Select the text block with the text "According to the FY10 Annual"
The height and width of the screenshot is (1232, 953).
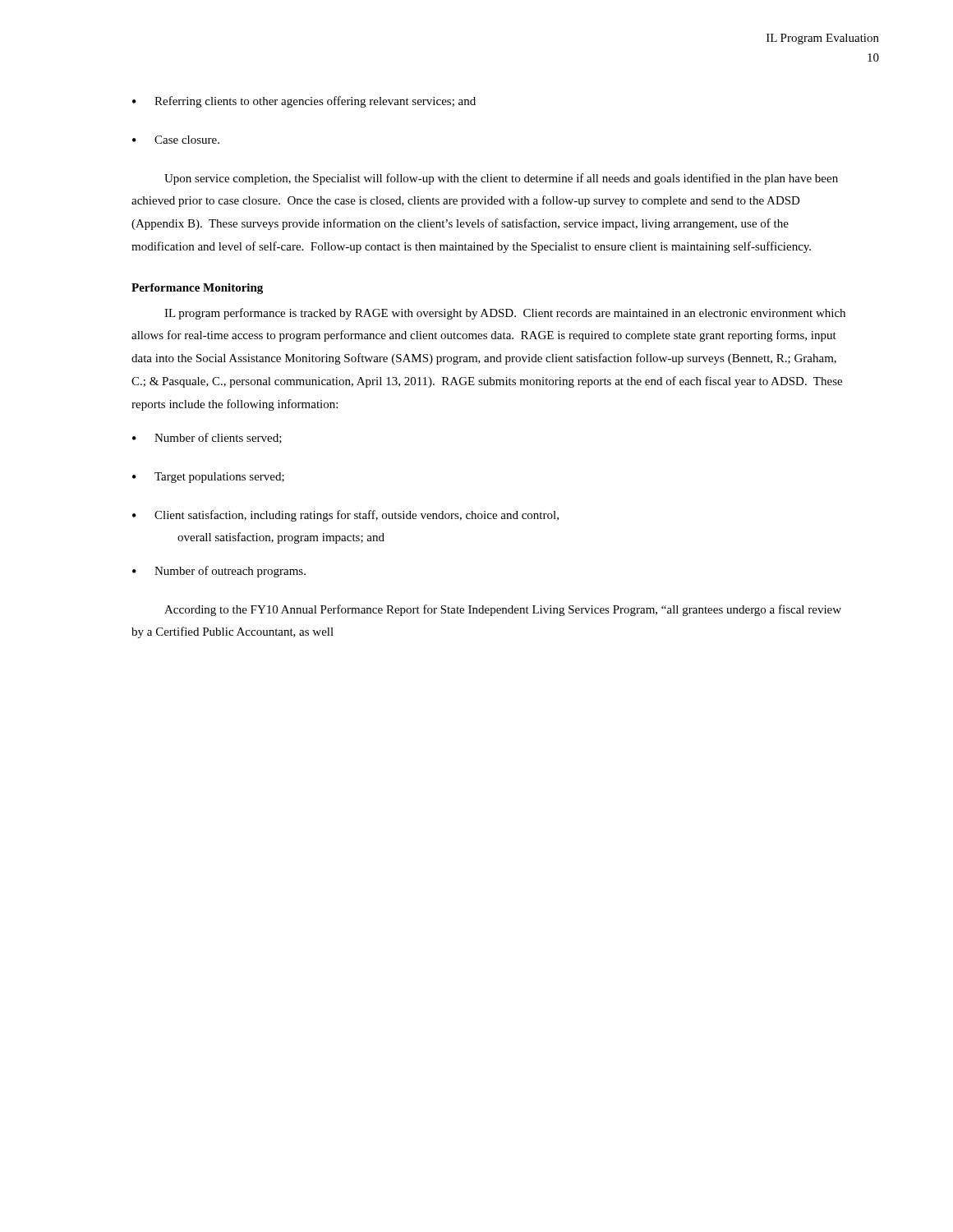493,621
